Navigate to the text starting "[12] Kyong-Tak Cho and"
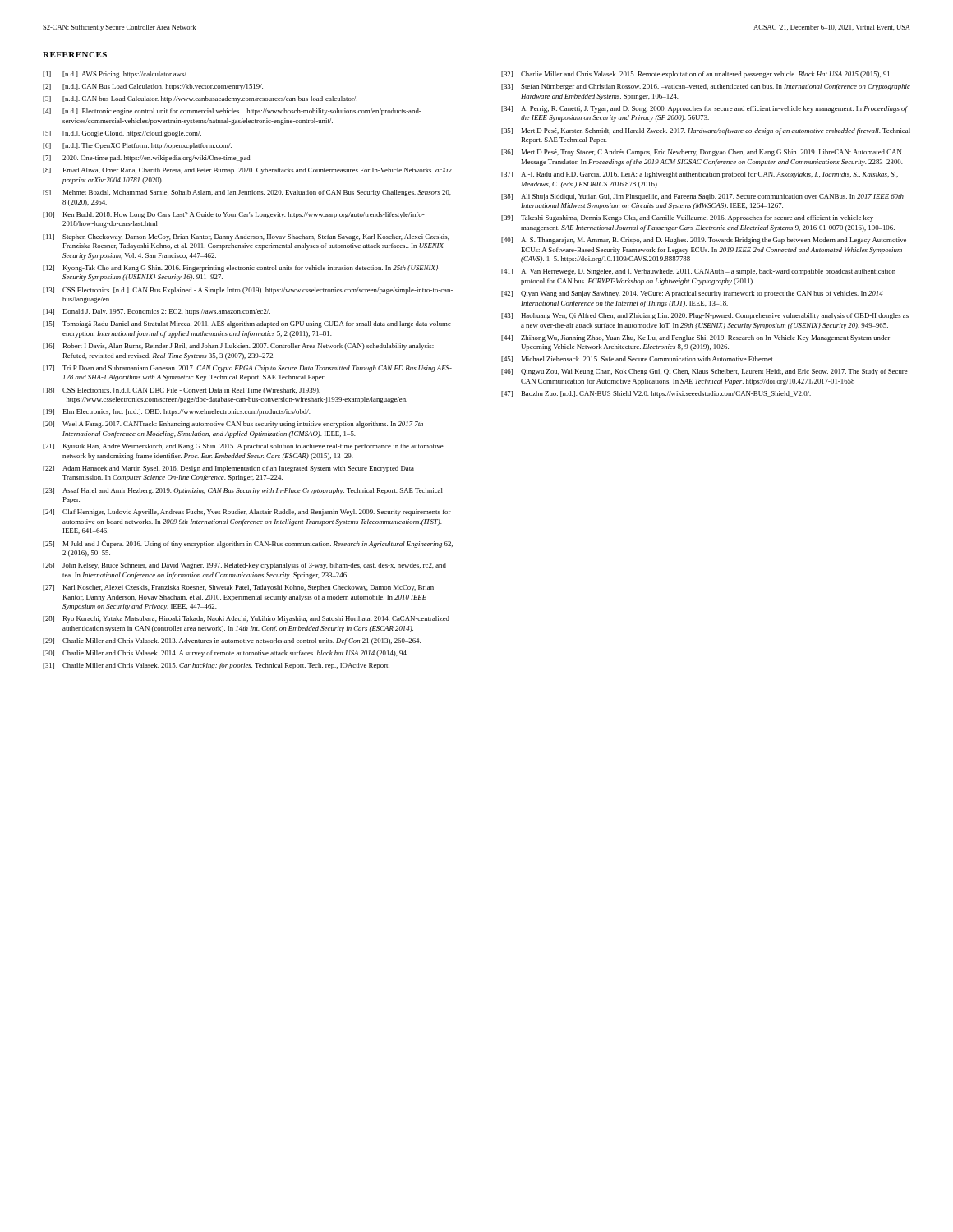Image resolution: width=953 pixels, height=1232 pixels. 248,273
